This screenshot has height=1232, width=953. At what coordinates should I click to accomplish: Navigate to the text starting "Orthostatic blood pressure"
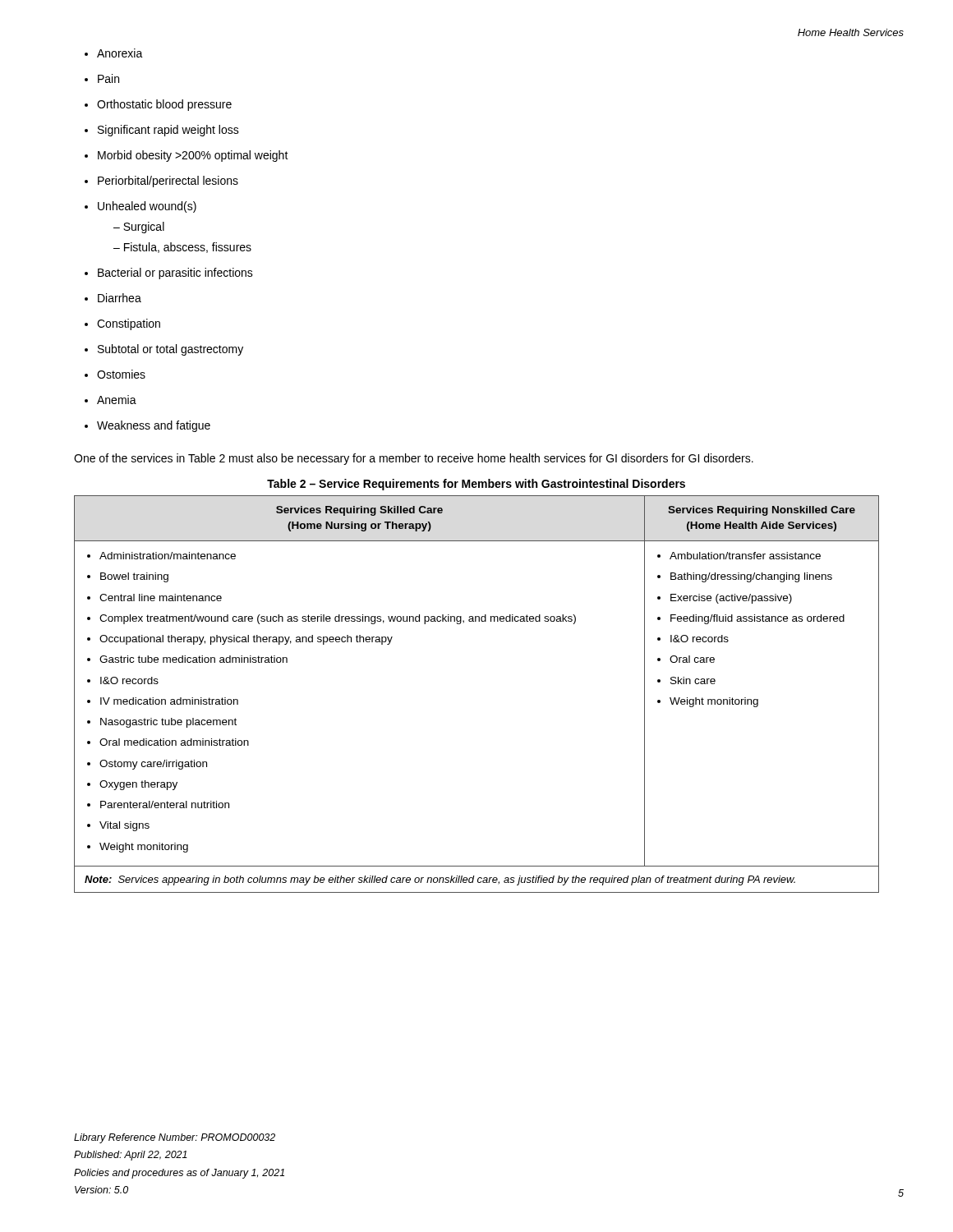tap(164, 104)
